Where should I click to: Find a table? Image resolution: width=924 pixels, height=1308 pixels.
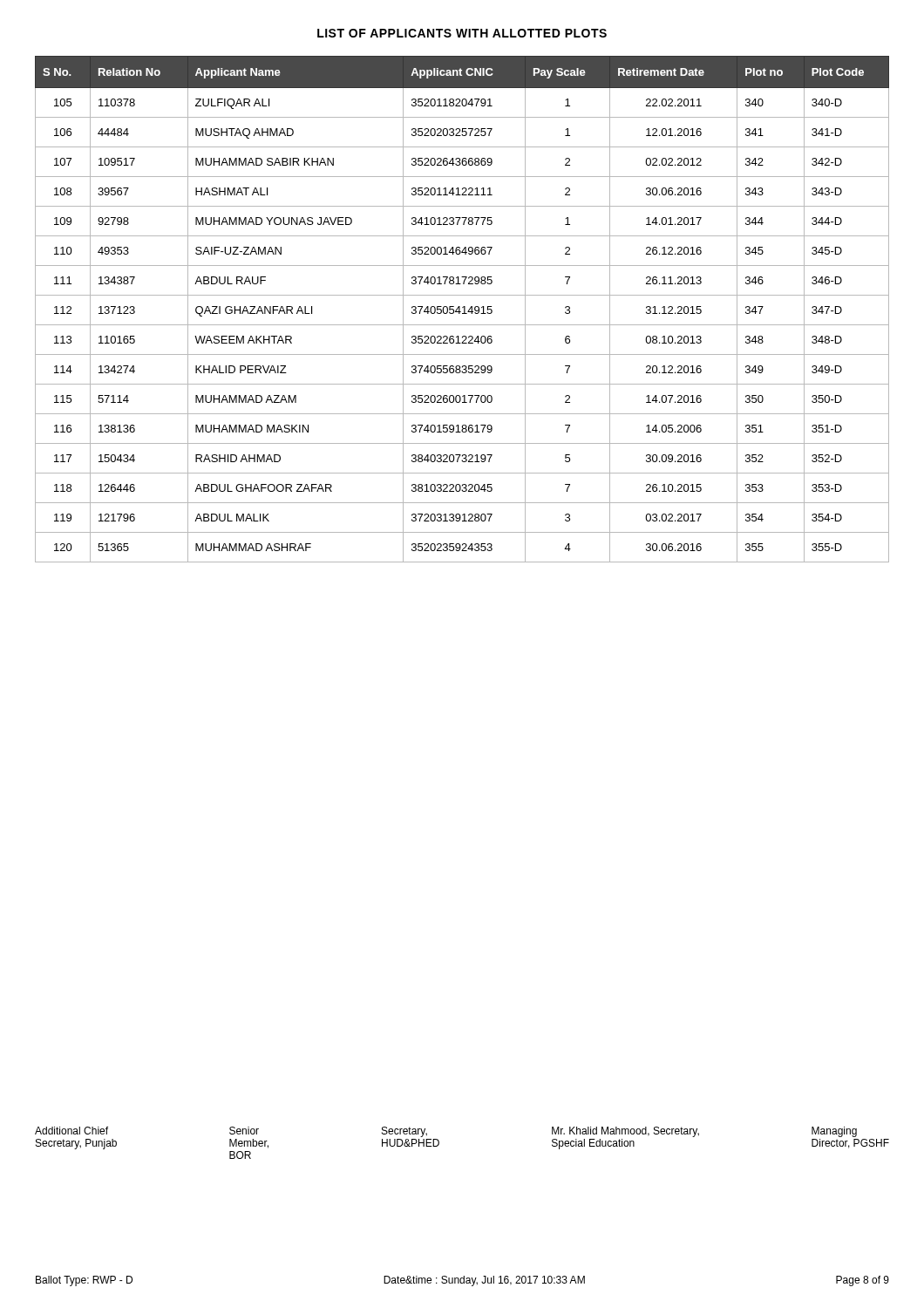click(462, 309)
